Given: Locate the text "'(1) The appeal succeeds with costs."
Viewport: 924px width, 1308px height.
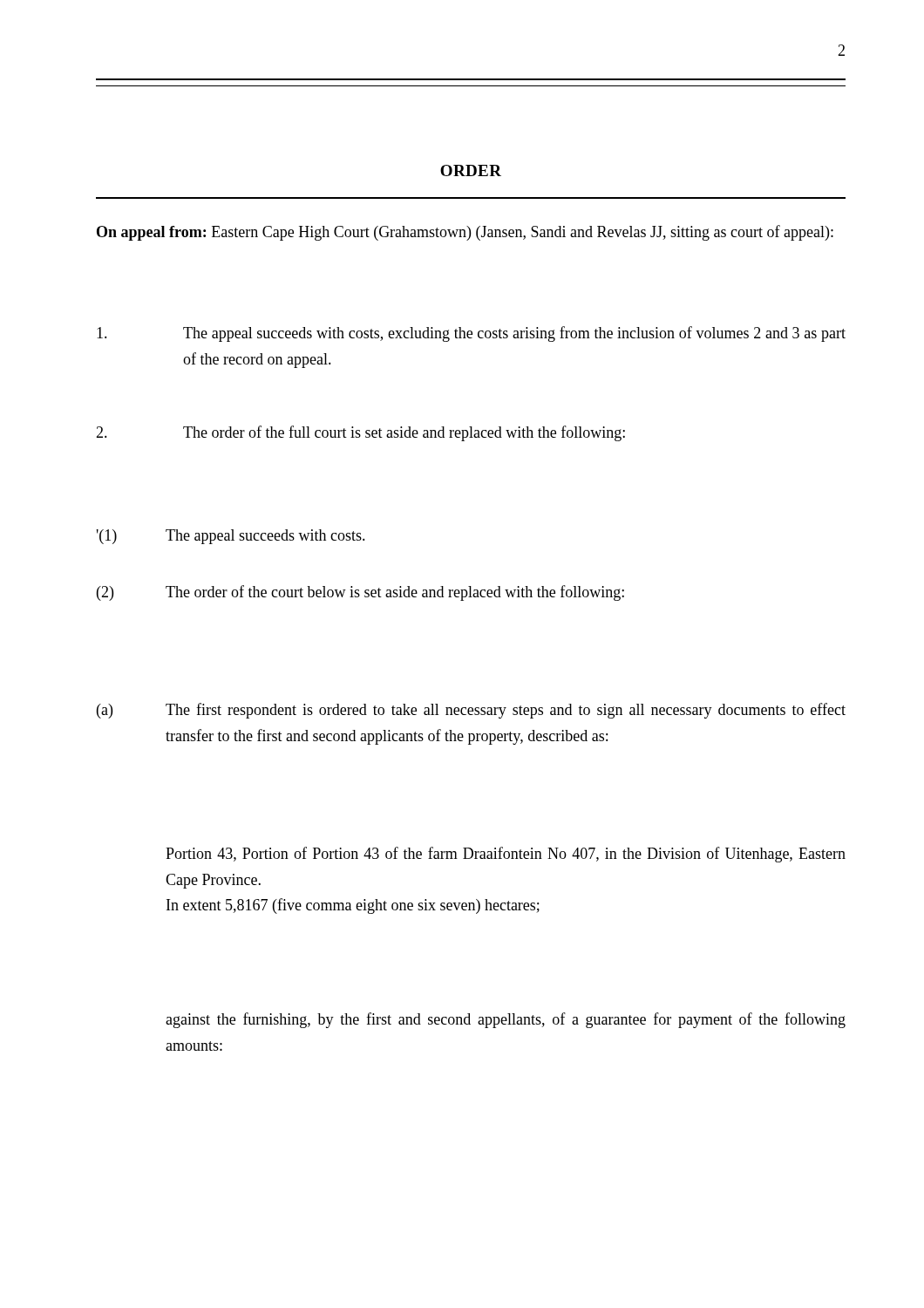Looking at the screenshot, I should coord(231,537).
